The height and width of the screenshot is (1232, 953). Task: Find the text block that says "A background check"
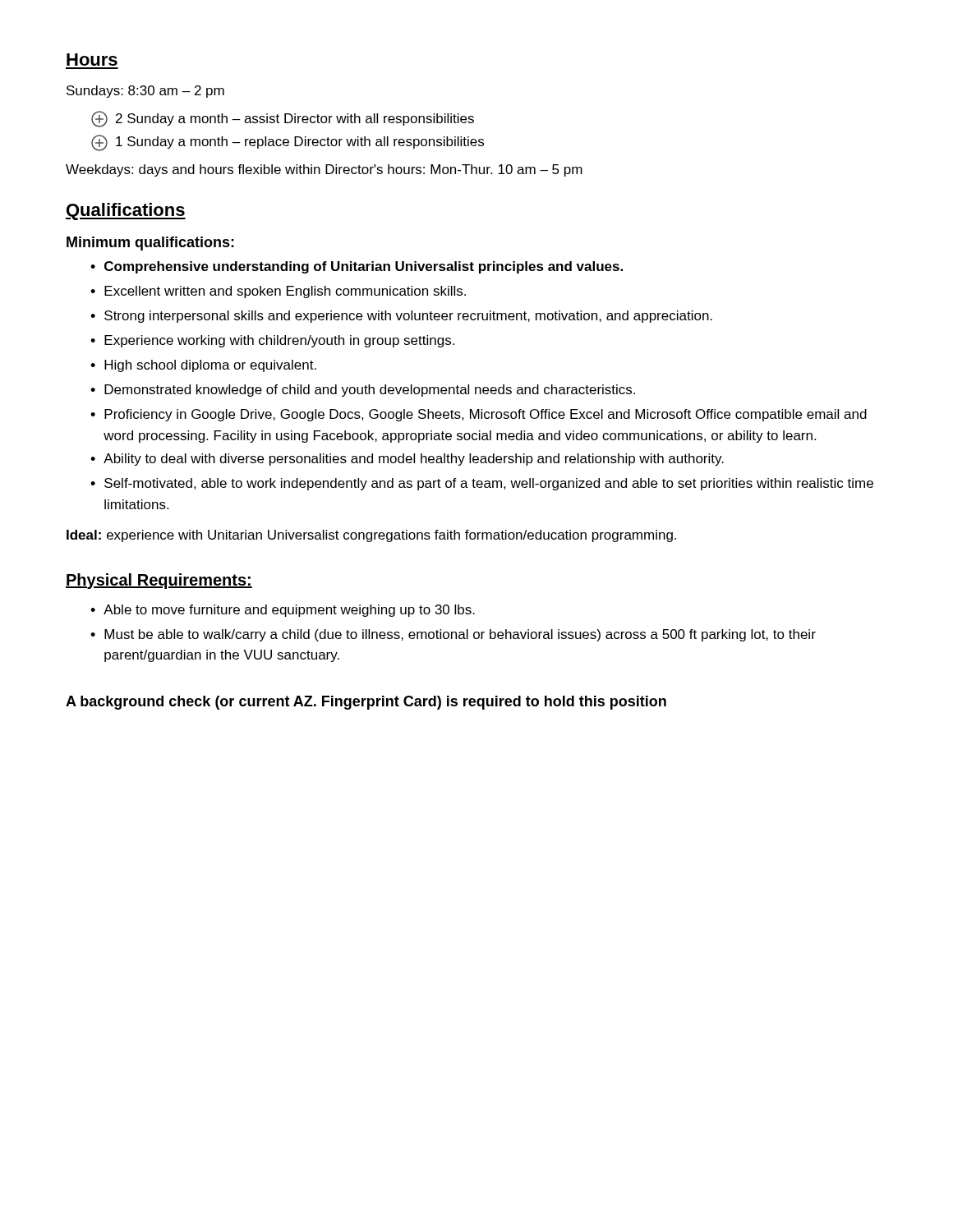click(366, 701)
